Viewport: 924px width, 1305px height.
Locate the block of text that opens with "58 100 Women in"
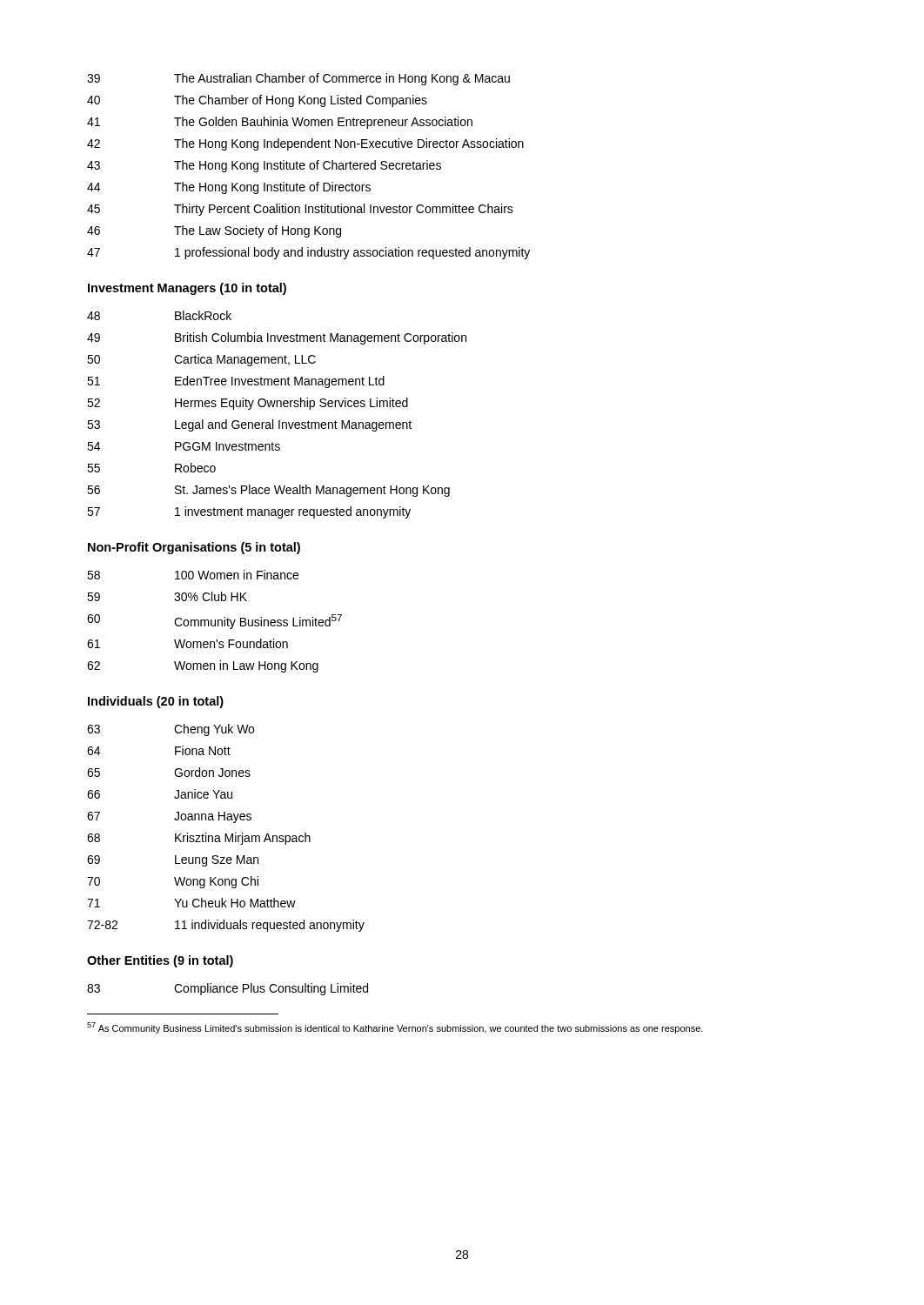(193, 575)
